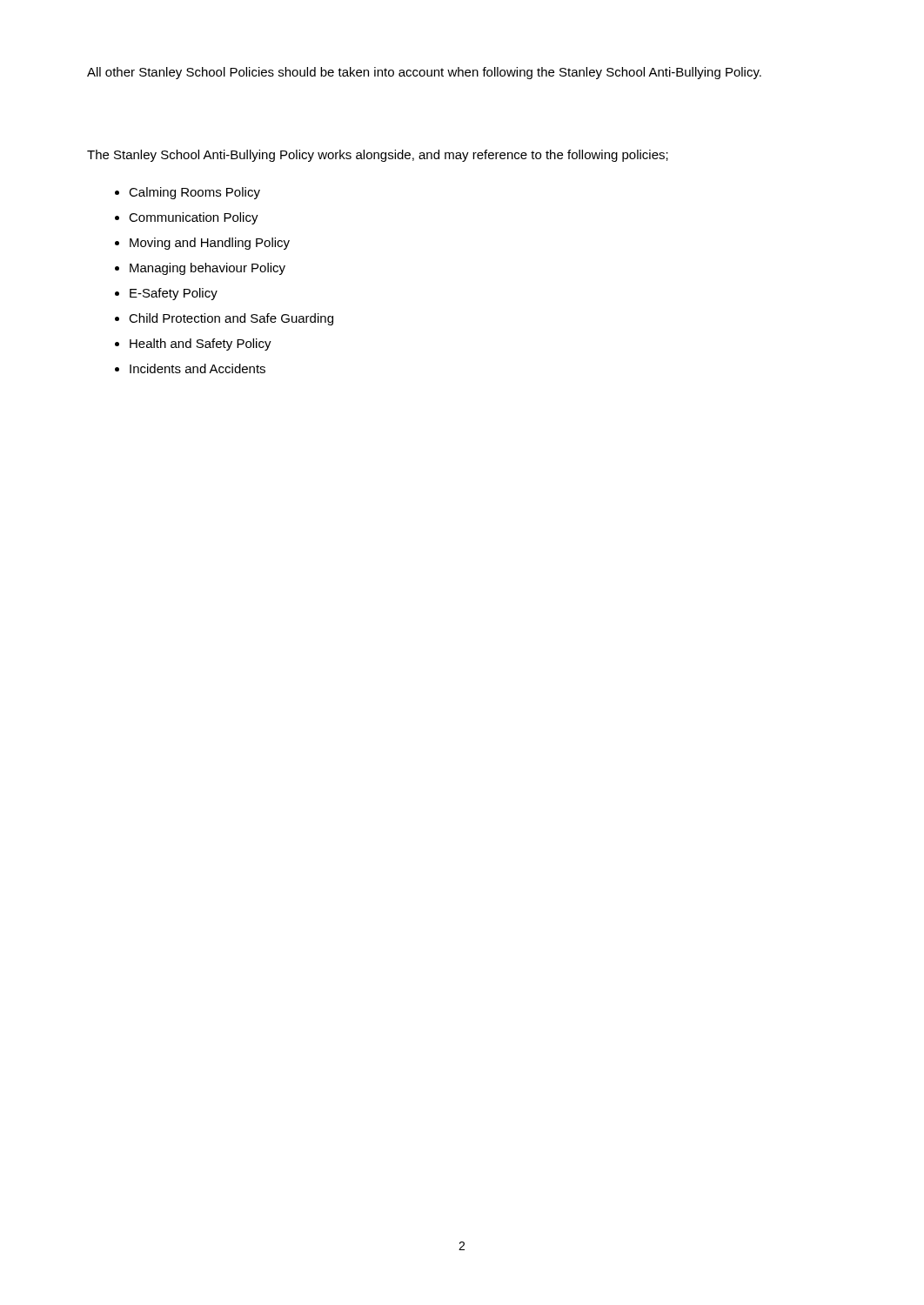Image resolution: width=924 pixels, height=1305 pixels.
Task: Locate the region starting "Moving and Handling"
Action: 209,242
